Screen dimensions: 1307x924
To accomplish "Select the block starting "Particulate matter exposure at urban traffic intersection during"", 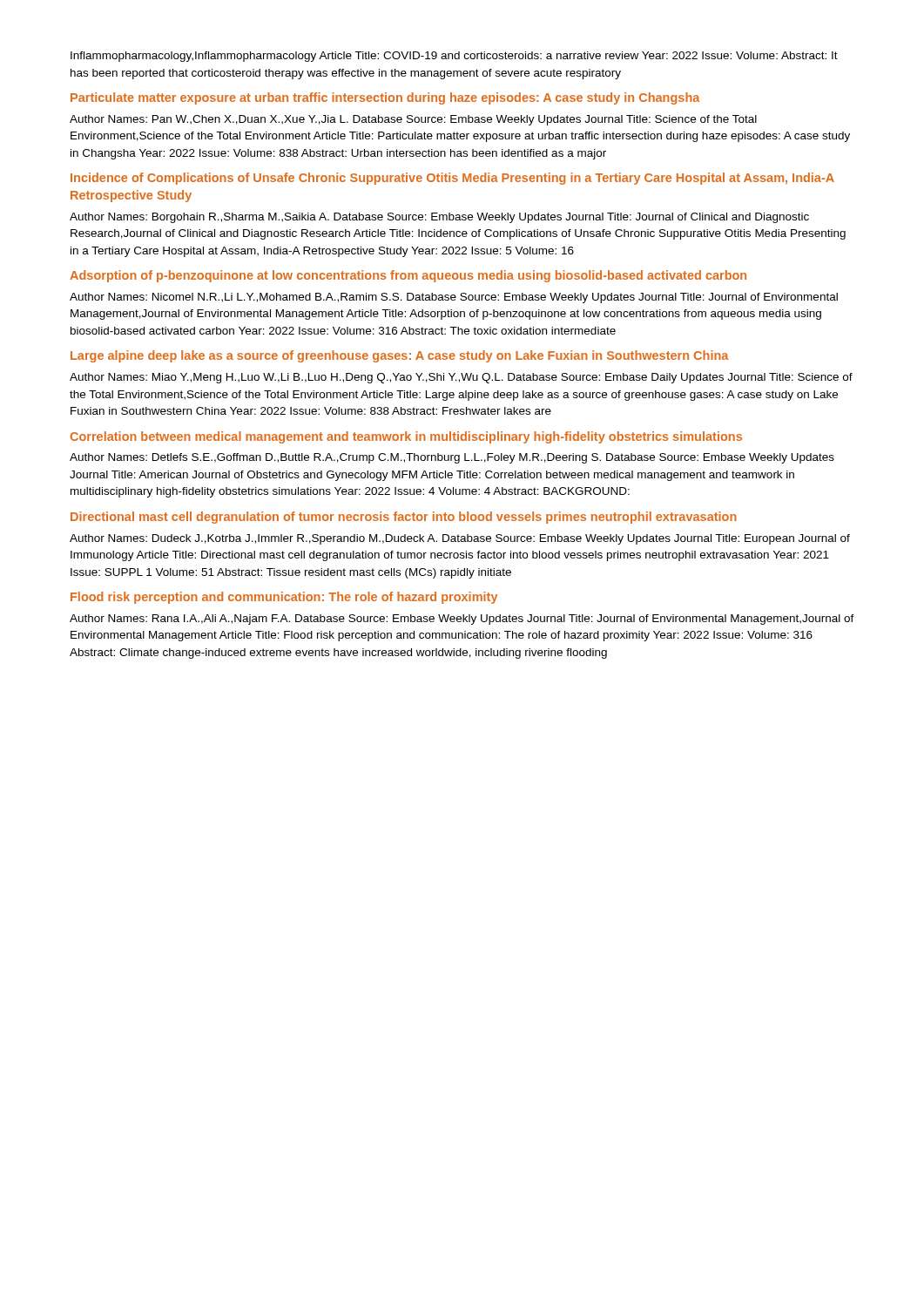I will pyautogui.click(x=385, y=98).
